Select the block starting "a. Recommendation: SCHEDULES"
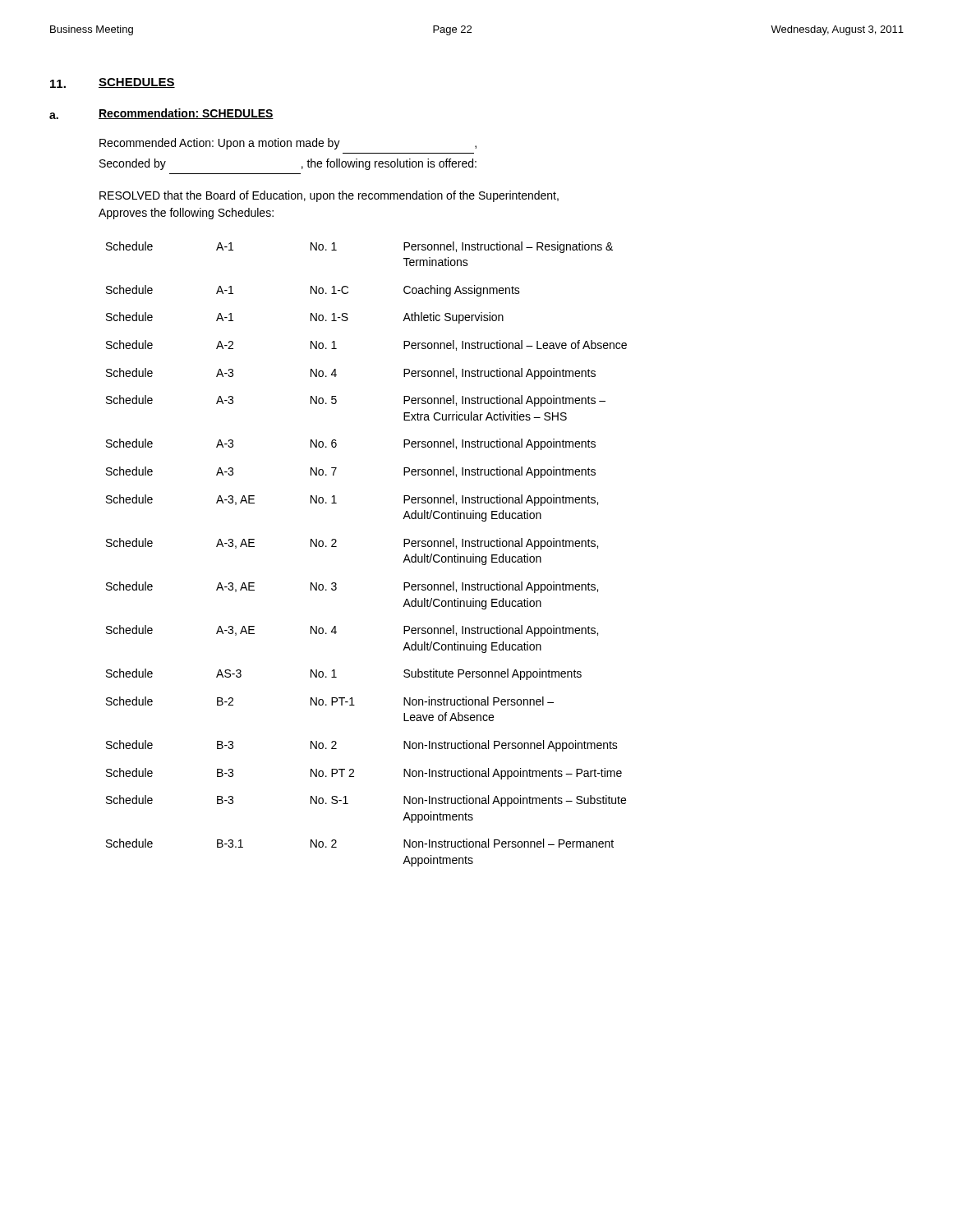The width and height of the screenshot is (953, 1232). [x=161, y=114]
